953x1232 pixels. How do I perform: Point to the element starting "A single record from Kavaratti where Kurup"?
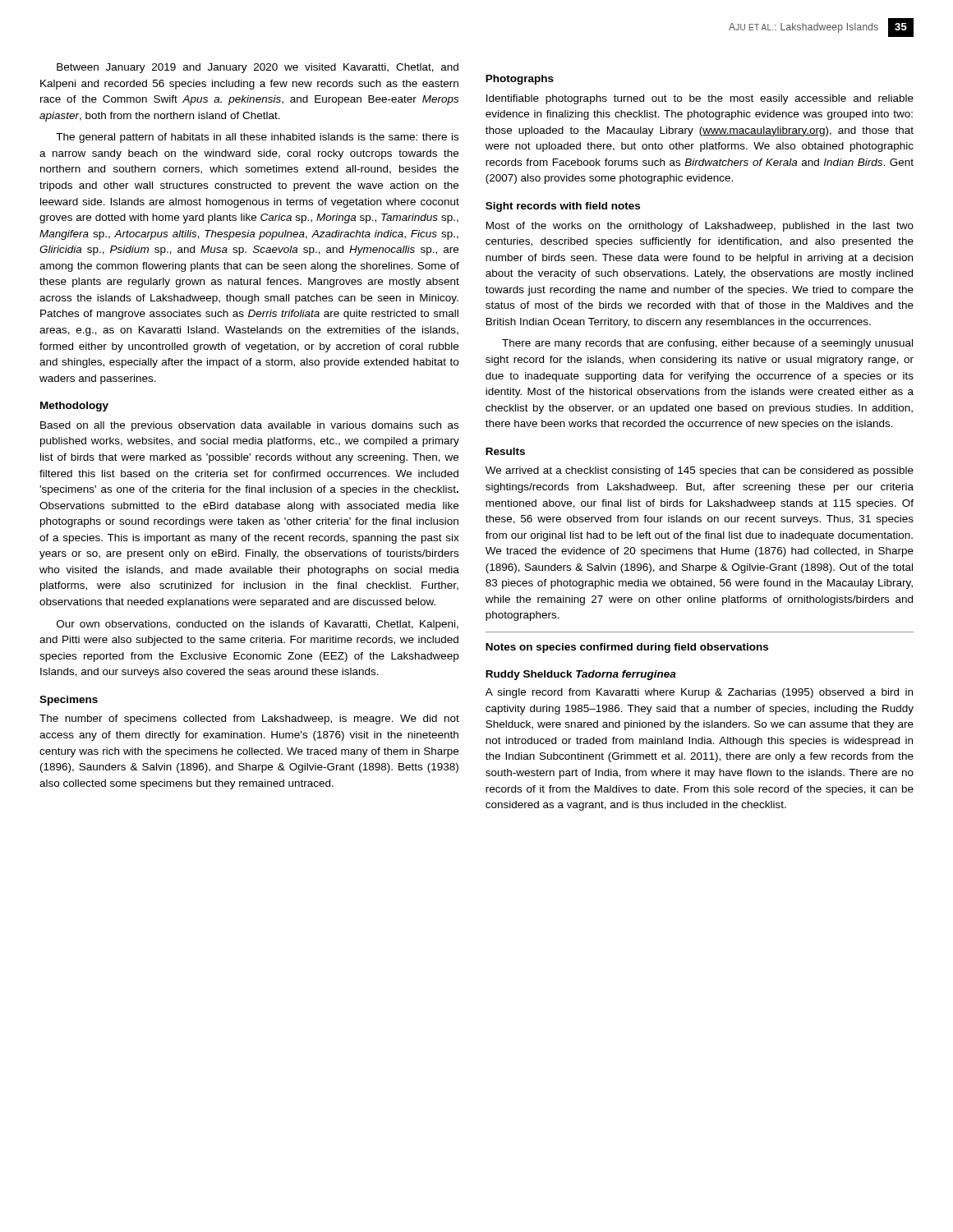click(699, 749)
